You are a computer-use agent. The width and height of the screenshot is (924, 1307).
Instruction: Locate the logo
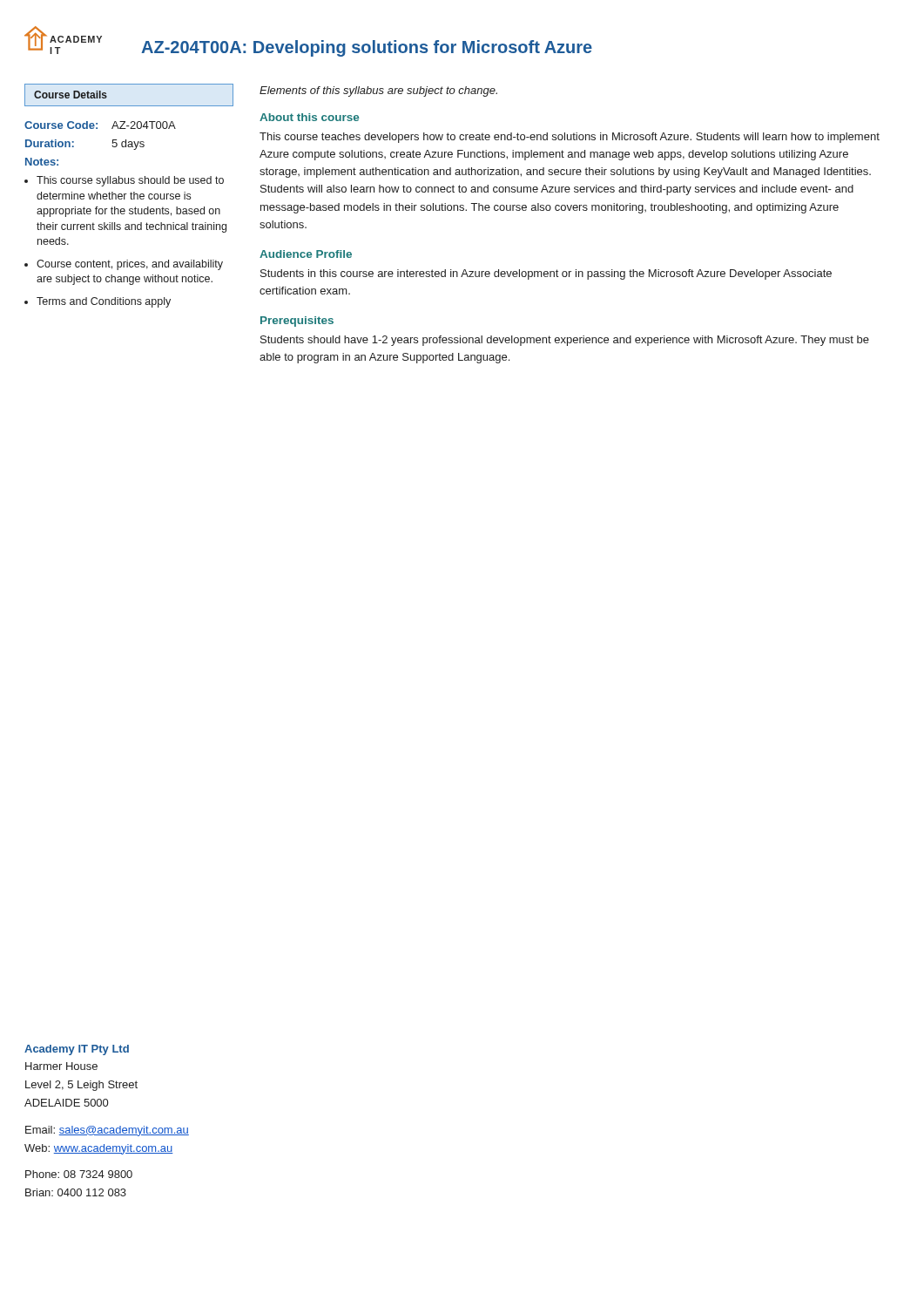72,48
